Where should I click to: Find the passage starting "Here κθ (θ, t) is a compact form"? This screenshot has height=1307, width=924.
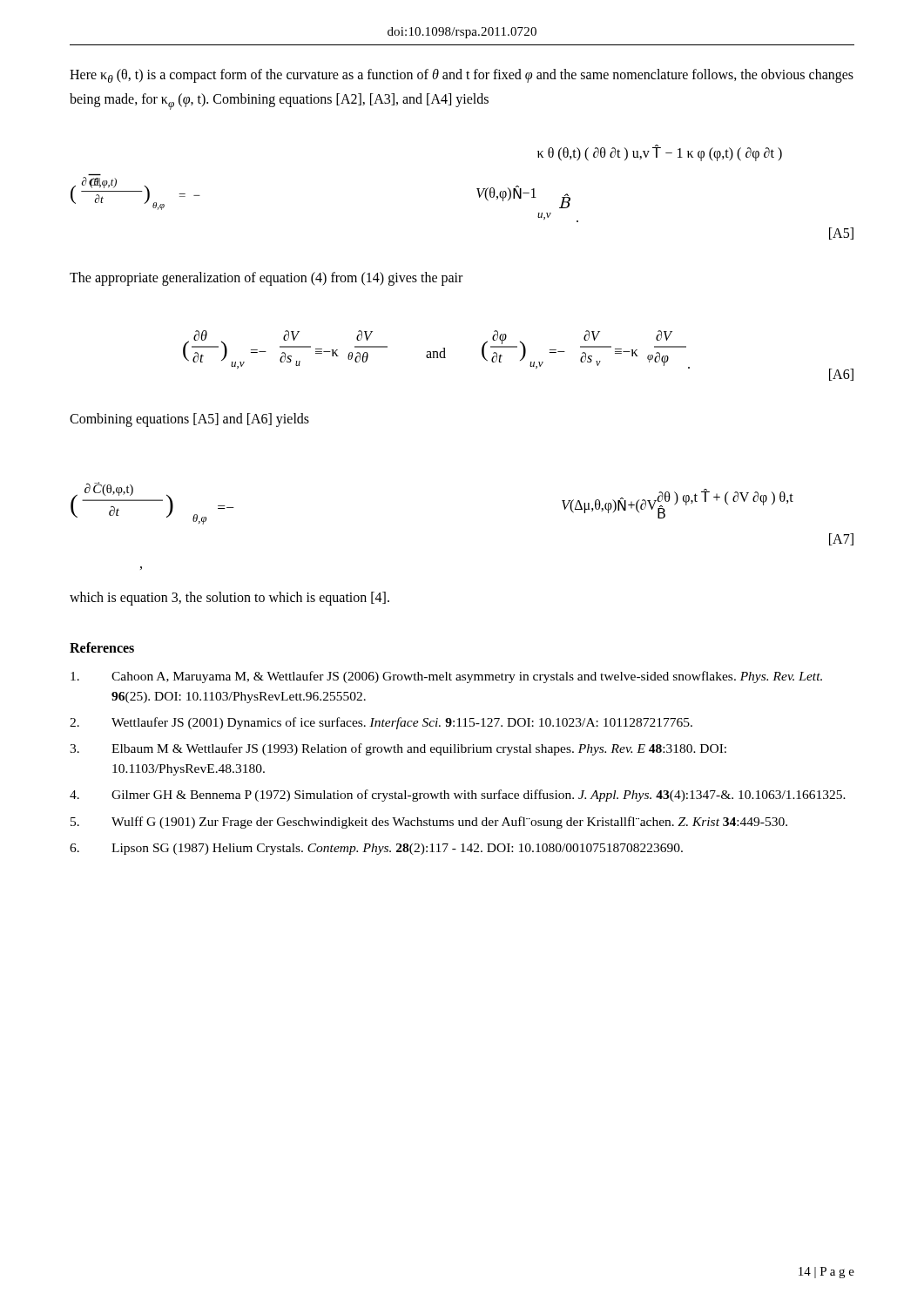click(462, 88)
